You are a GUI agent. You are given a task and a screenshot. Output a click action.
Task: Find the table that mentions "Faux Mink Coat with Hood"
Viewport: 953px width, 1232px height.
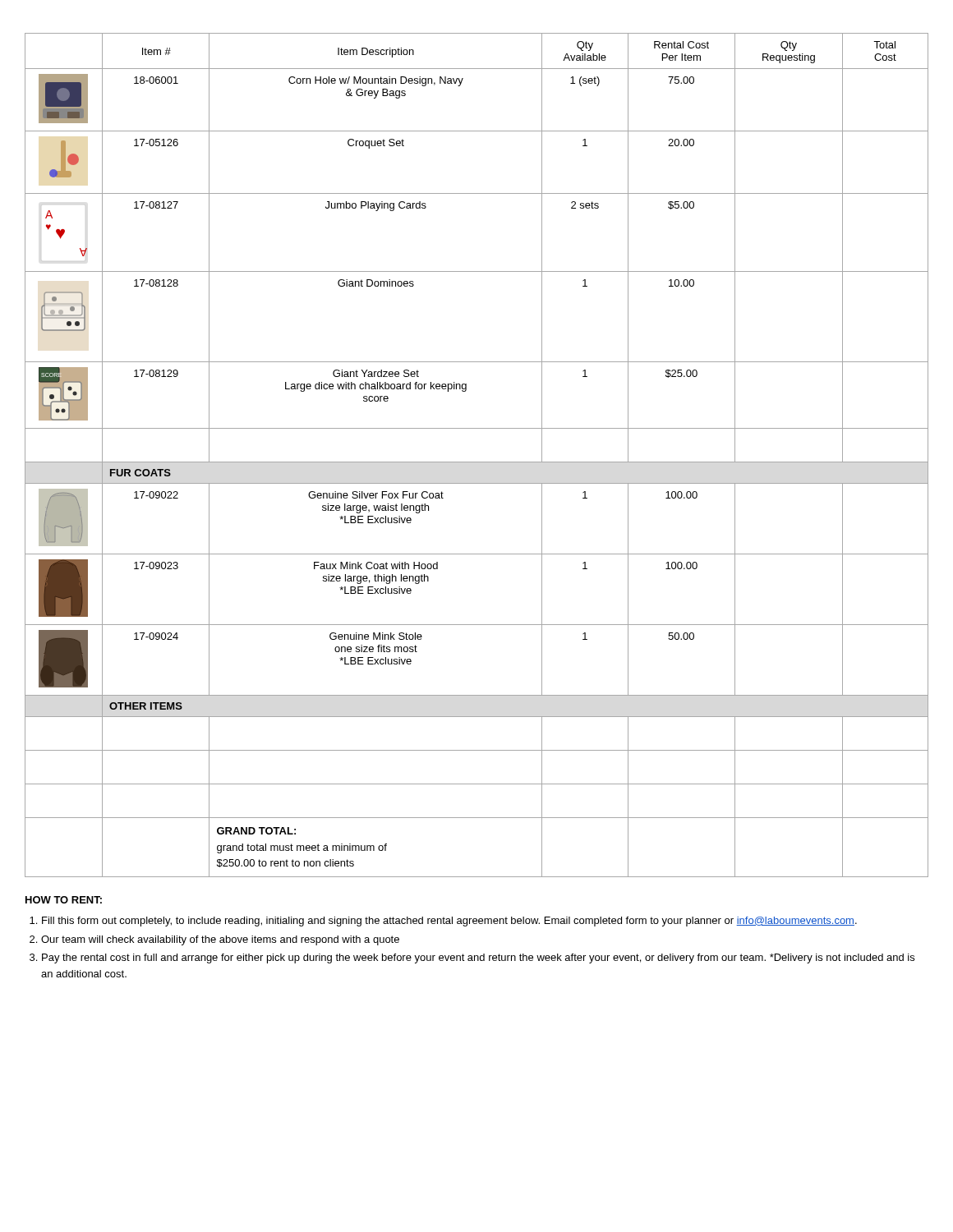point(476,455)
